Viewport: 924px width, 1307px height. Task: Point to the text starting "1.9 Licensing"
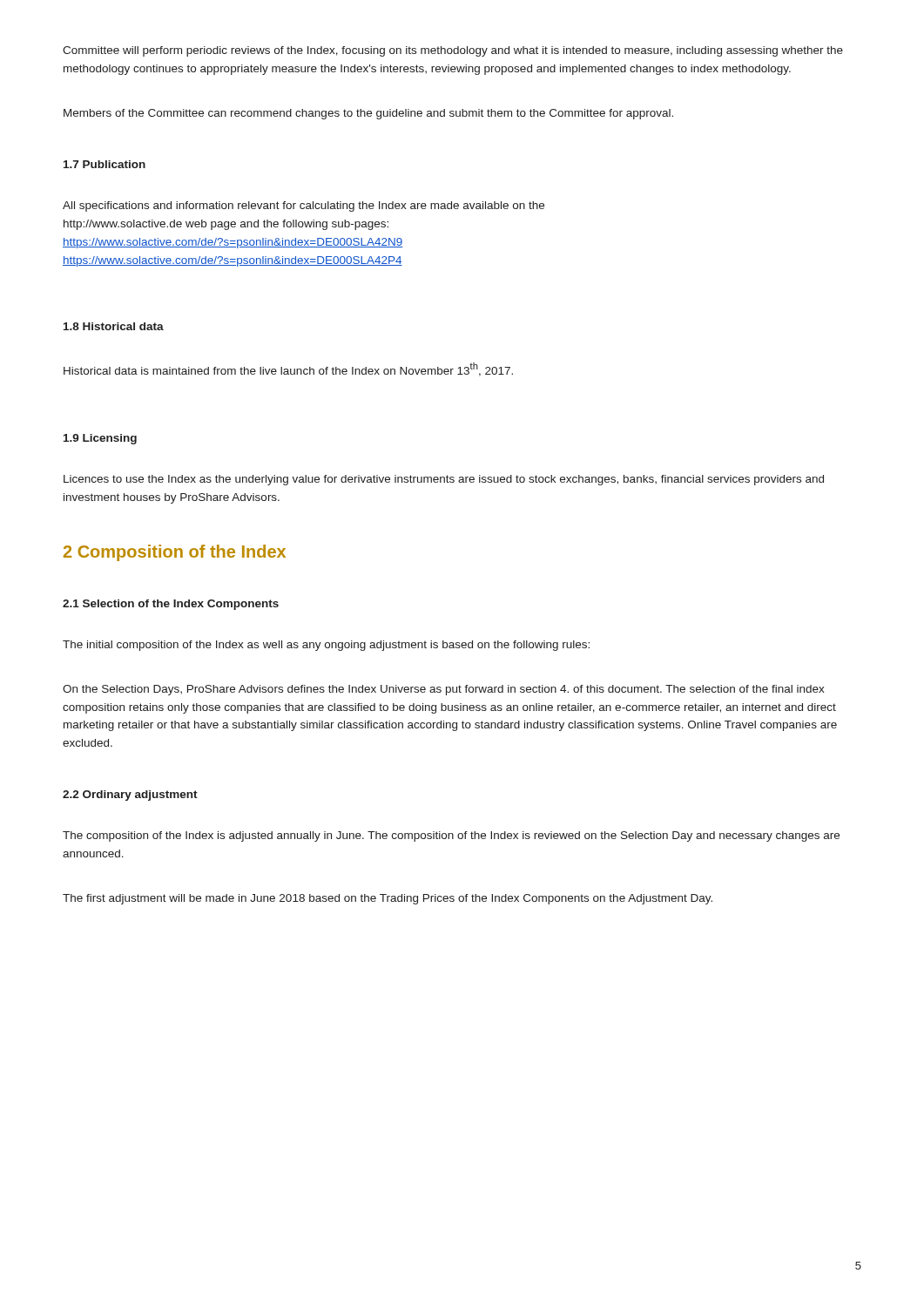(100, 438)
